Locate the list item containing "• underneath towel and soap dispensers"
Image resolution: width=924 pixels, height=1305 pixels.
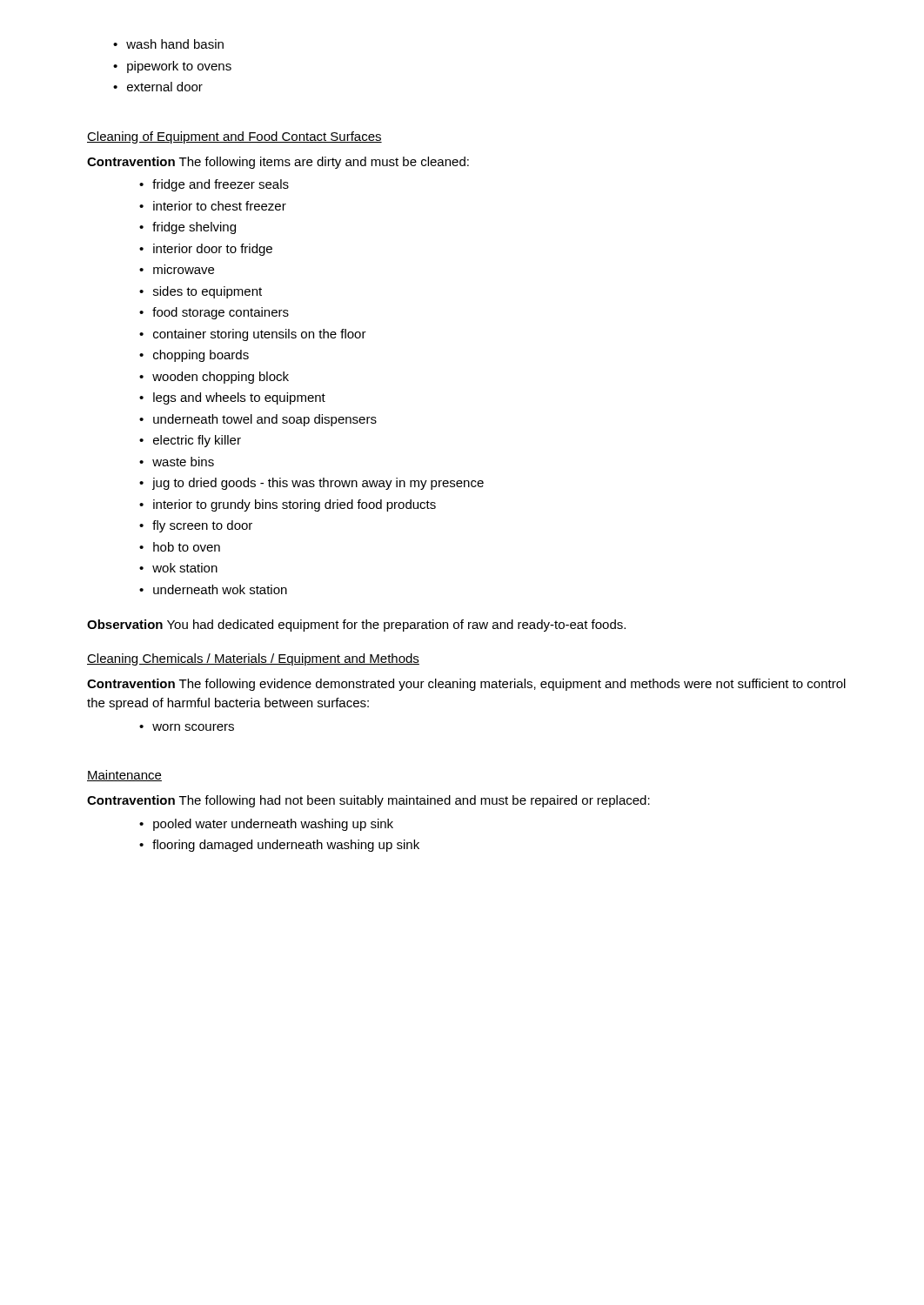258,419
